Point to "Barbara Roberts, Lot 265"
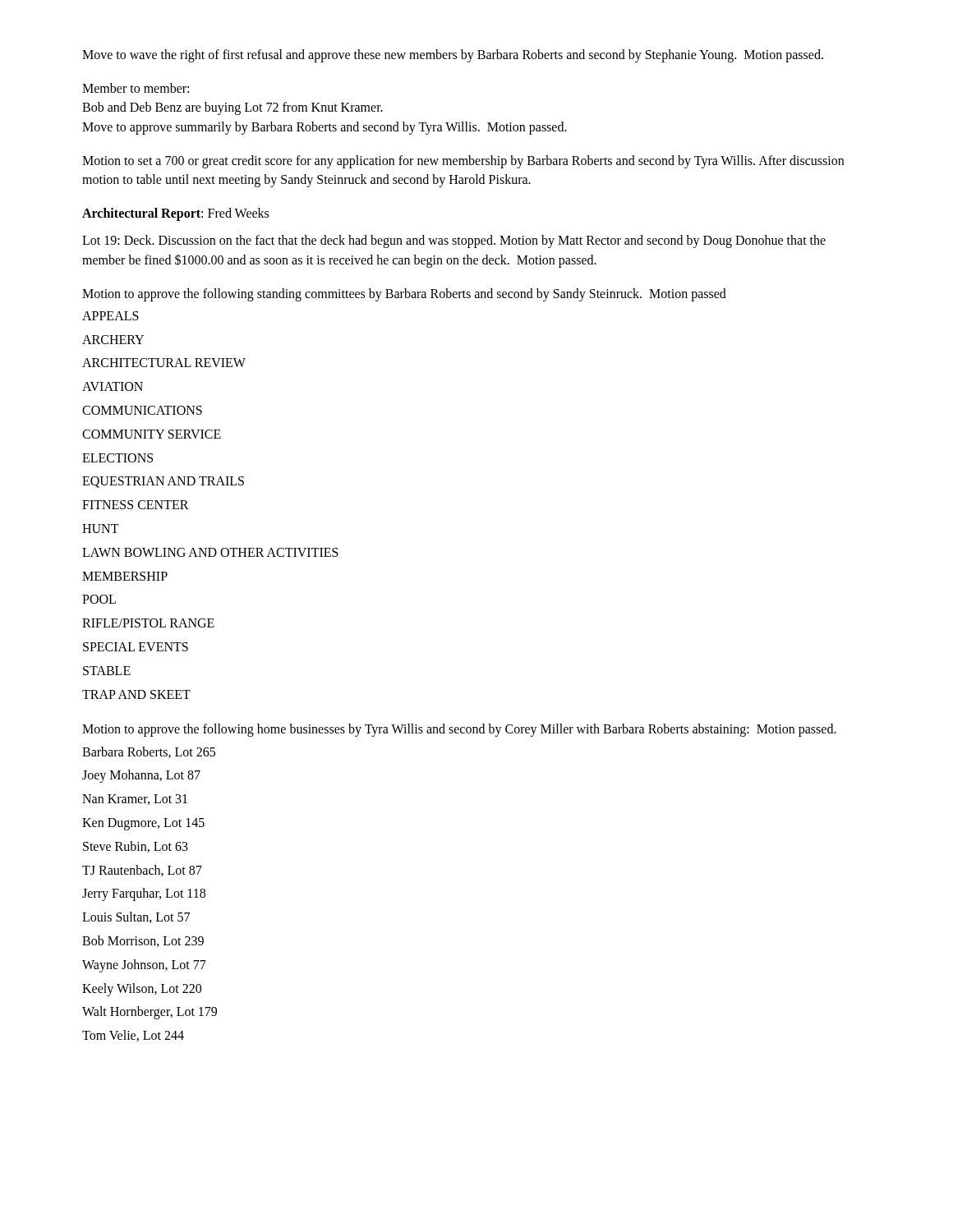Image resolution: width=953 pixels, height=1232 pixels. point(149,752)
